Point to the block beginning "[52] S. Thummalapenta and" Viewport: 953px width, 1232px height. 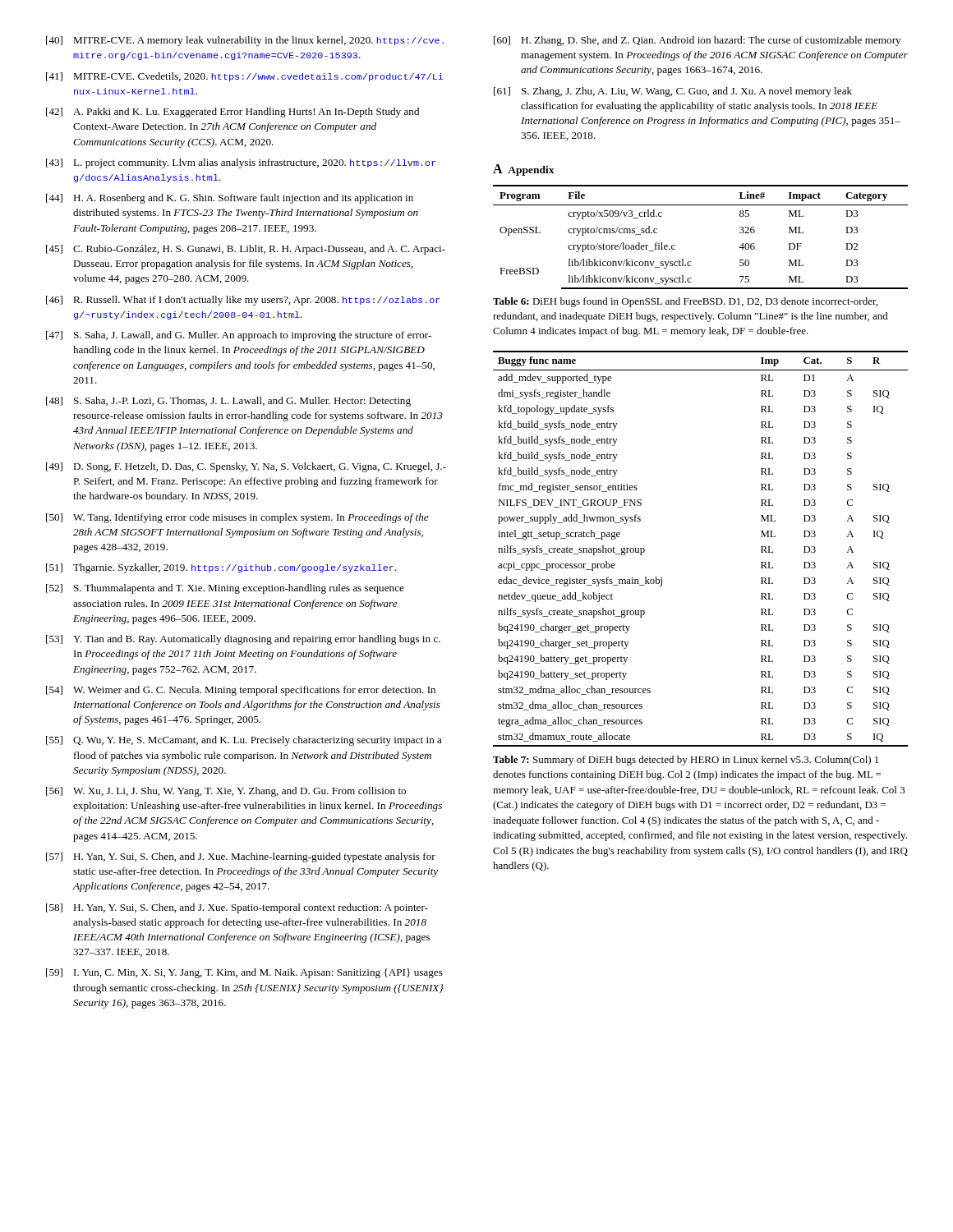(x=246, y=603)
